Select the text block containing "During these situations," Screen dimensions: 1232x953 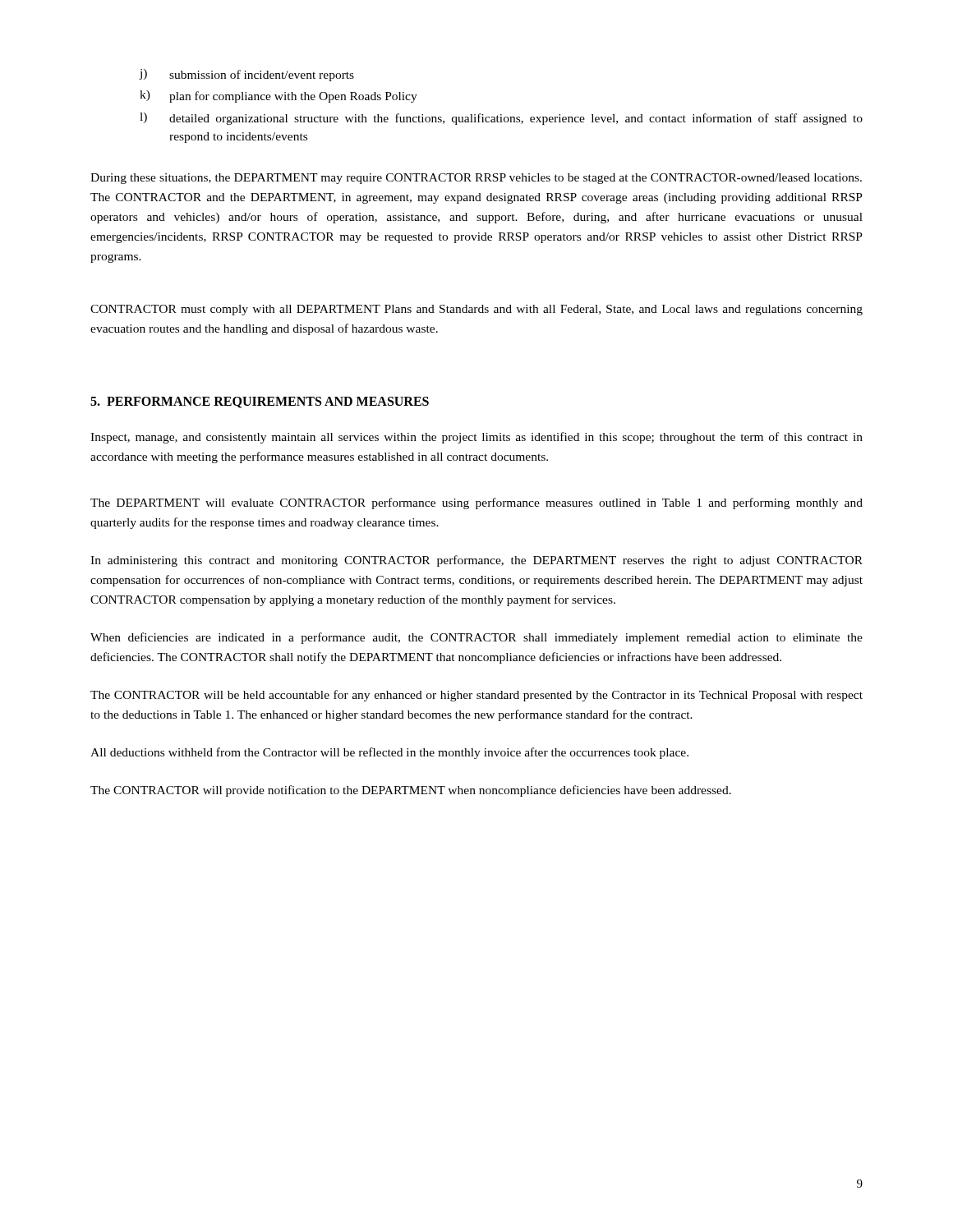[x=476, y=216]
